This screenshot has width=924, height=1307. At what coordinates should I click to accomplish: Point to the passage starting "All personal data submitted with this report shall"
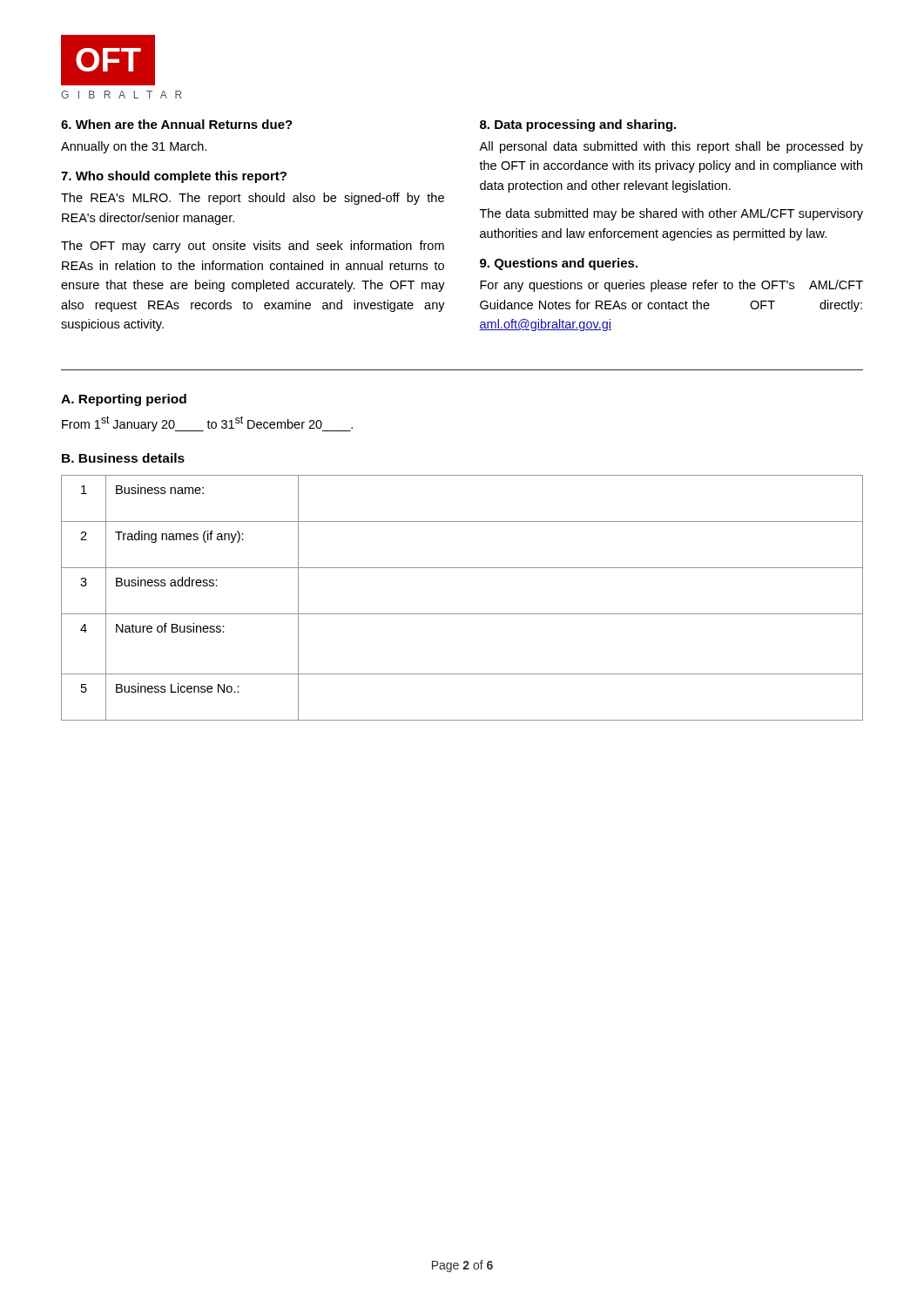coord(671,166)
